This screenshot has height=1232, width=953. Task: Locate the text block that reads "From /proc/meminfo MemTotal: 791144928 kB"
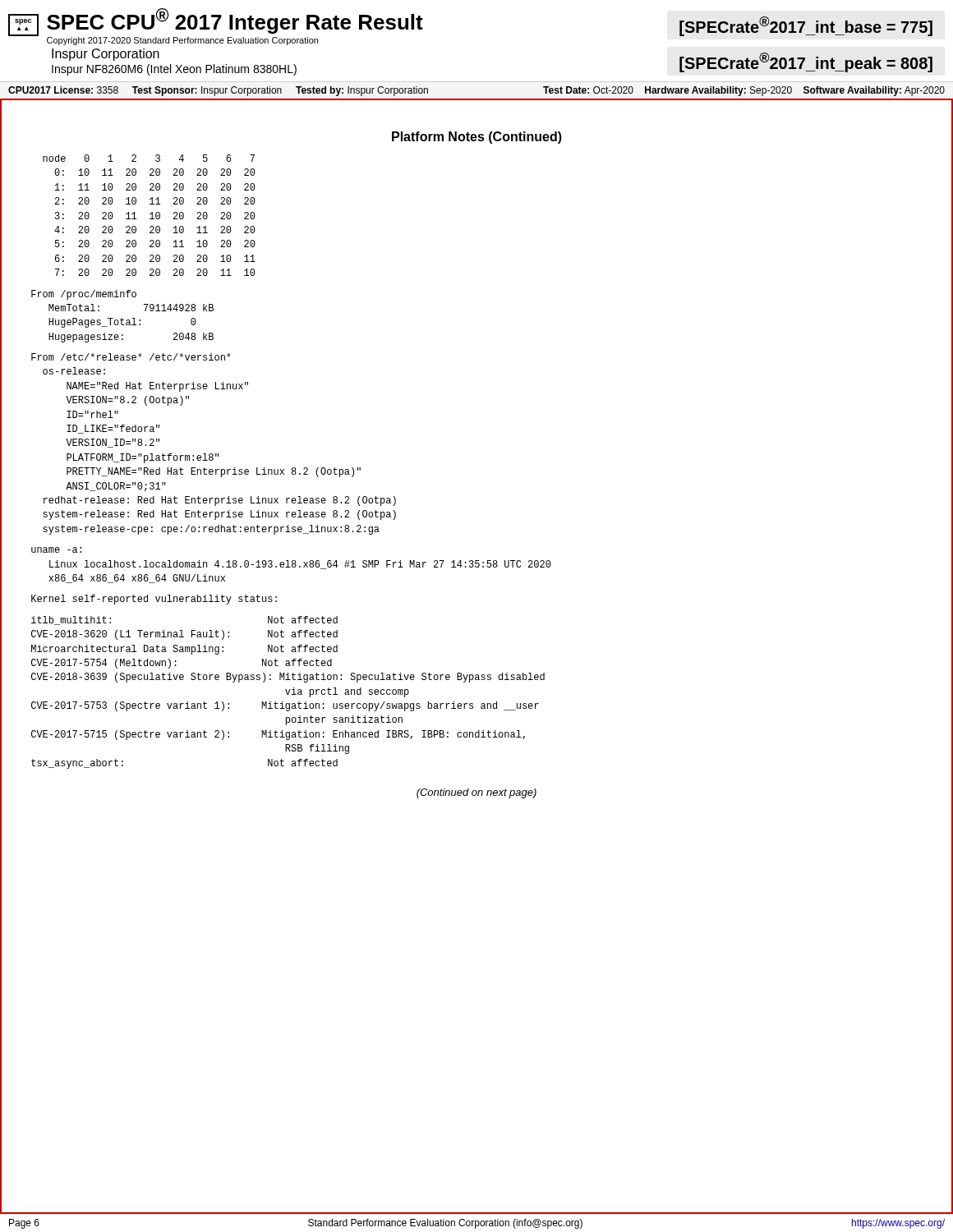coord(119,316)
